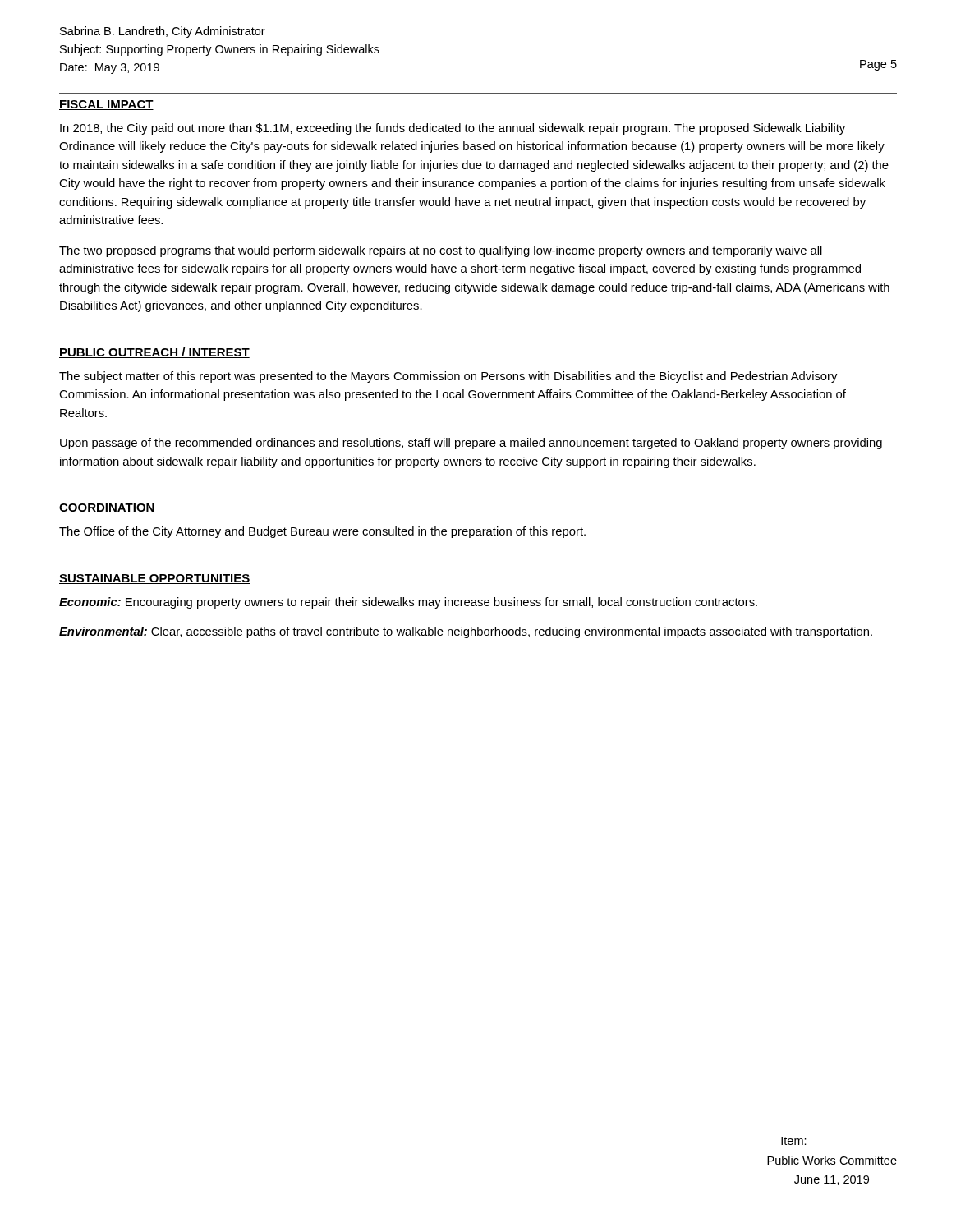Find "FISCAL IMPACT" on this page

tap(106, 104)
